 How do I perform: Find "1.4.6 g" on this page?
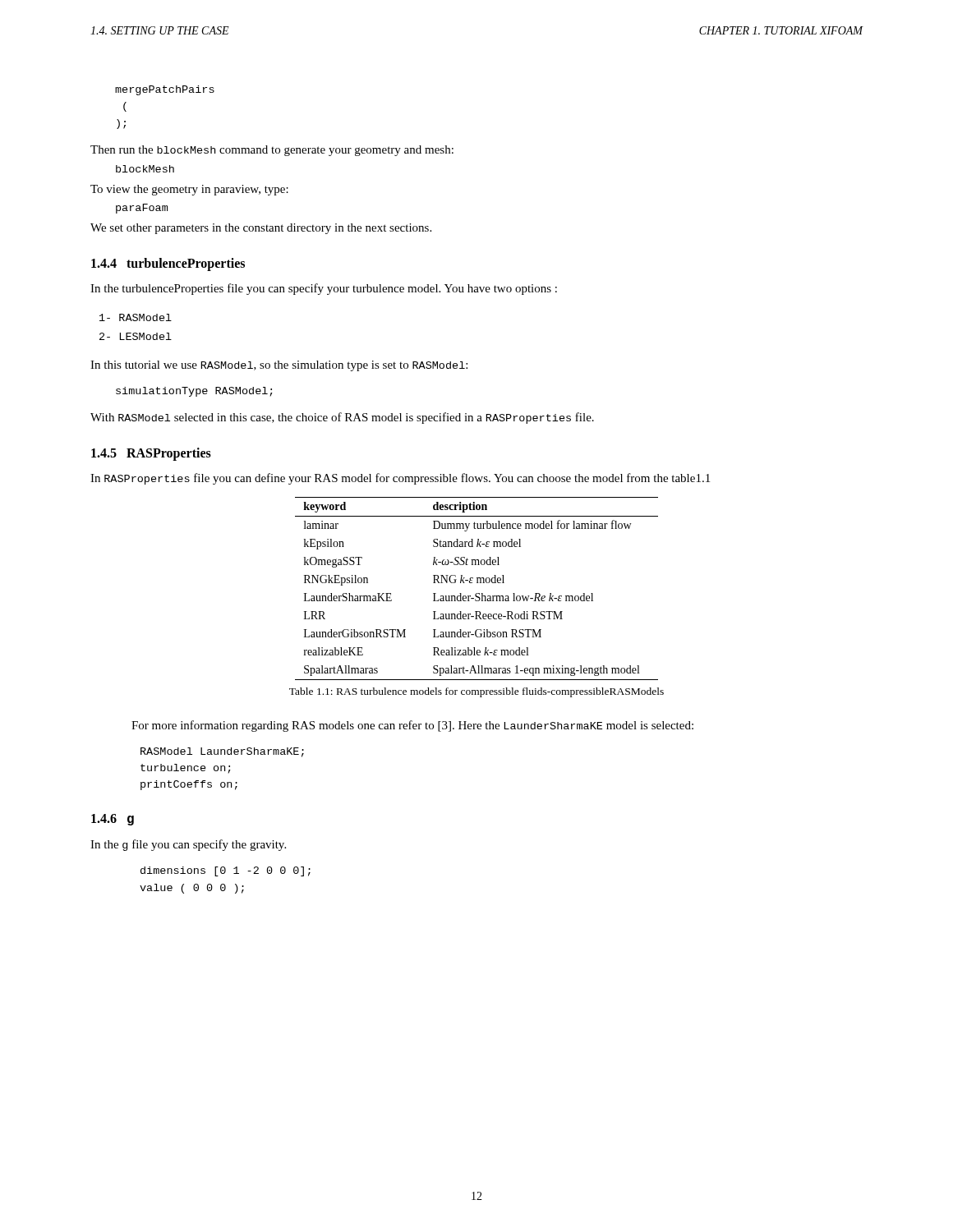112,820
